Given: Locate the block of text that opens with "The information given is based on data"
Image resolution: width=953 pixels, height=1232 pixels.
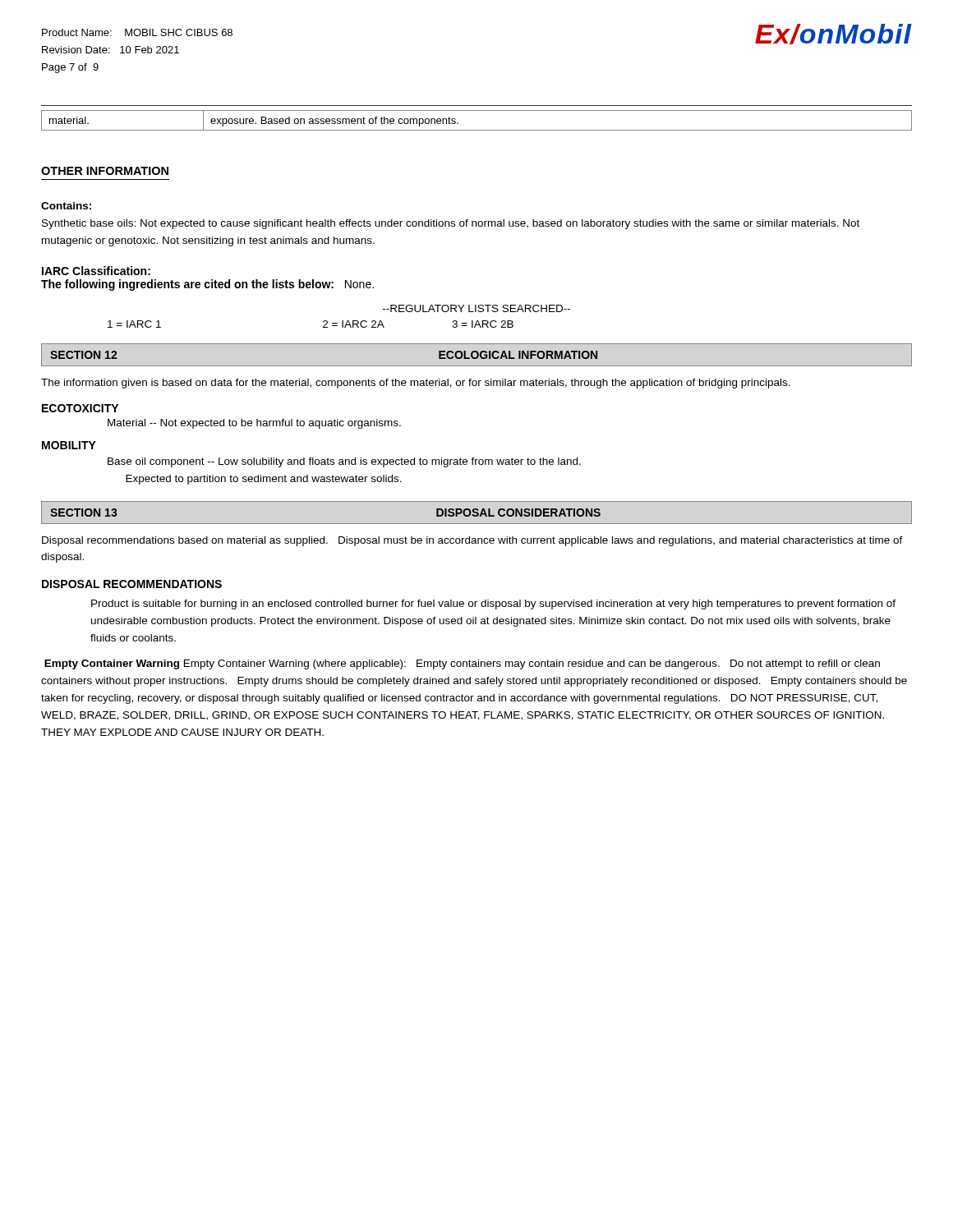Looking at the screenshot, I should (416, 382).
